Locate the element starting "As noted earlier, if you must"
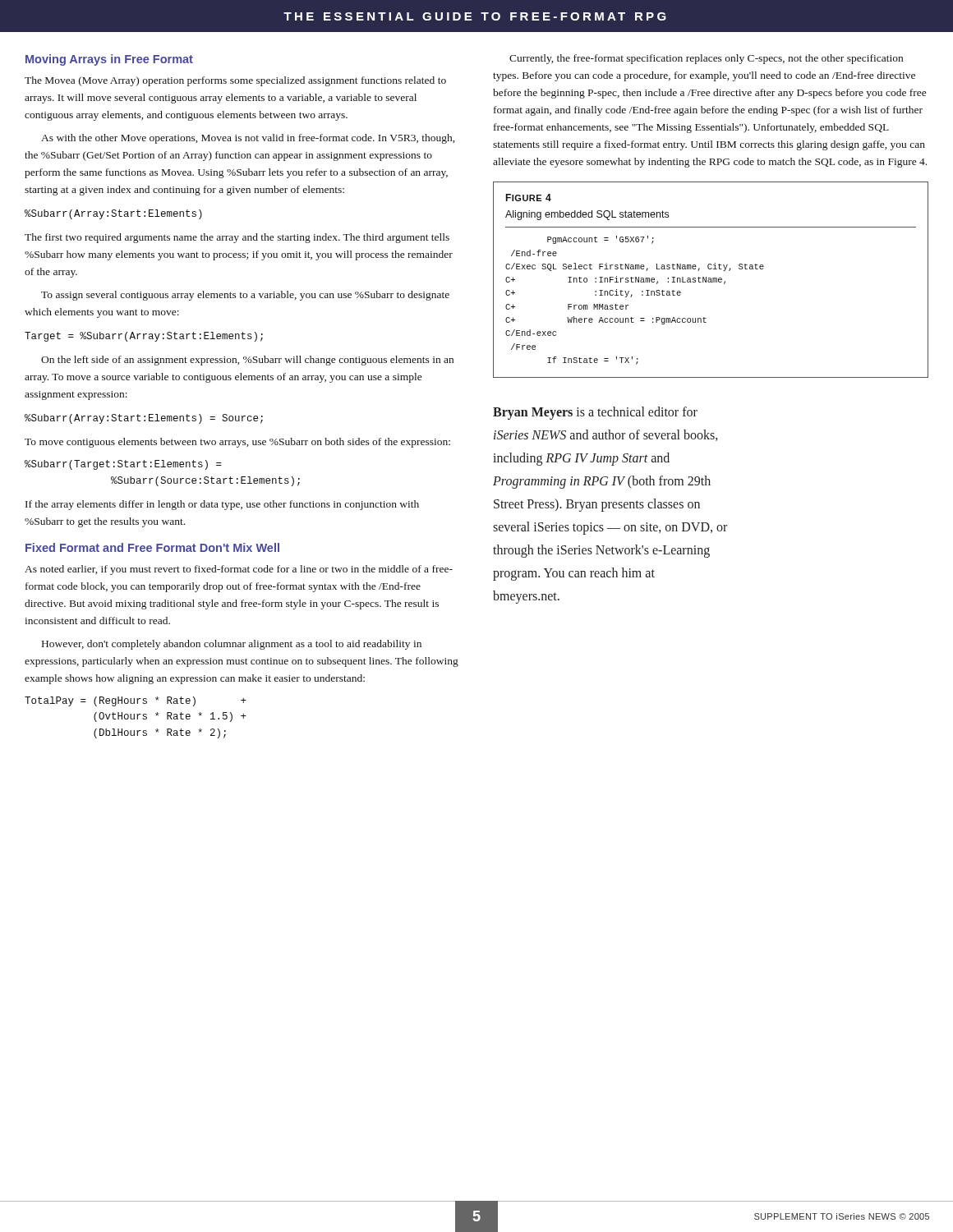Screen dimensions: 1232x953 click(239, 570)
